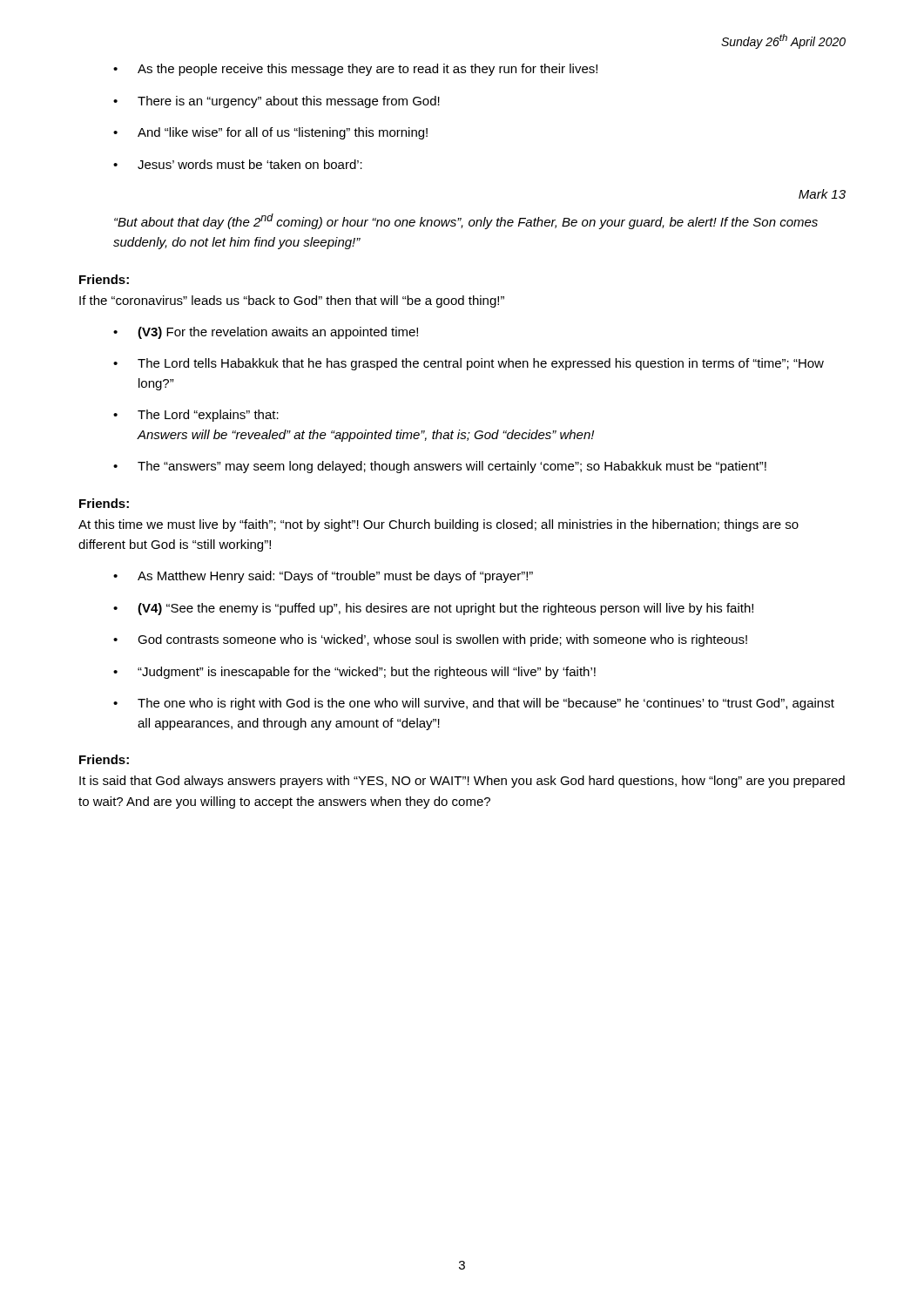Point to the text block starting "The Lord “explains”"

[366, 424]
